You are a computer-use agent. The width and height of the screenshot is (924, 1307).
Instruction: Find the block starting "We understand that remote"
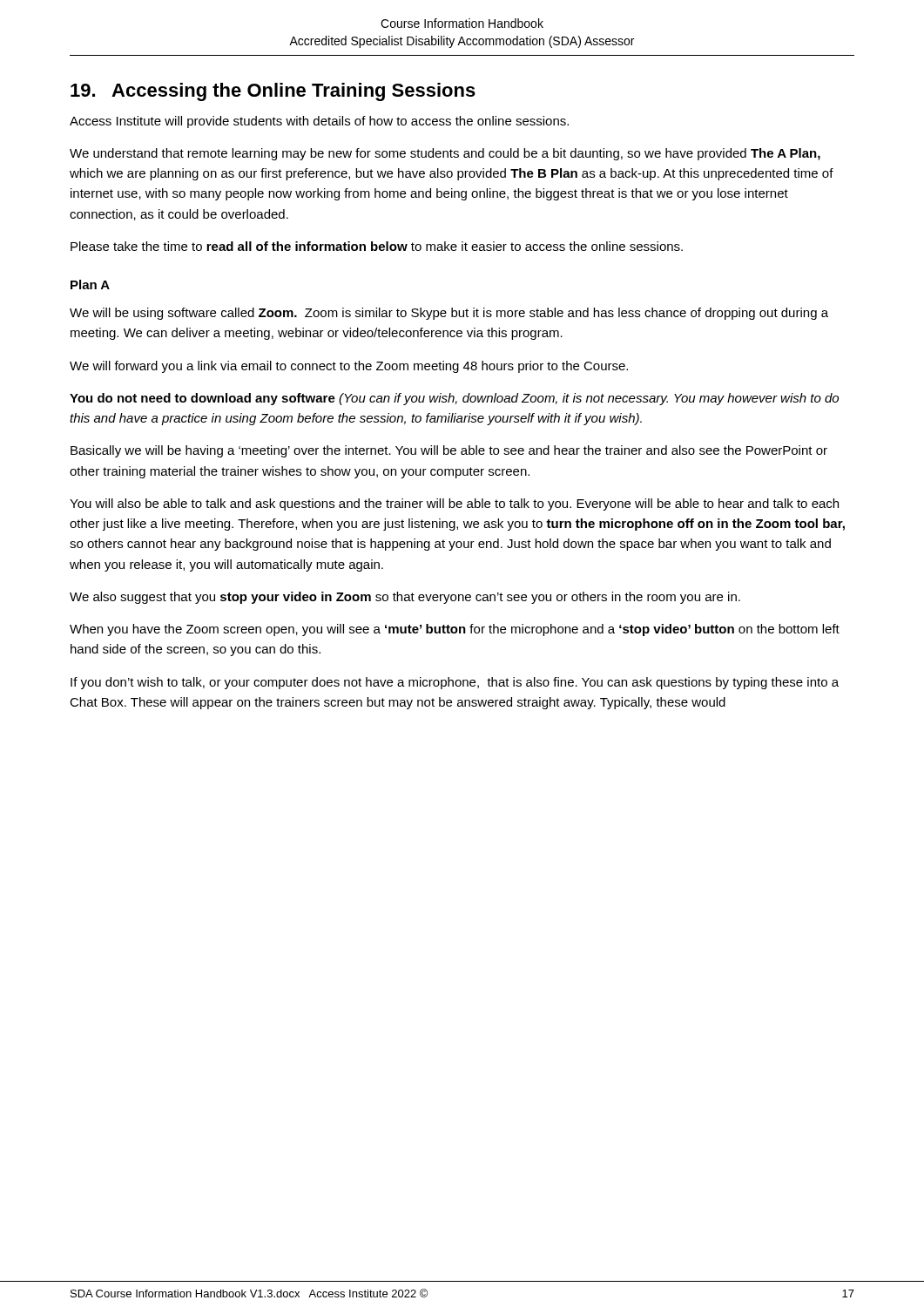tap(451, 183)
